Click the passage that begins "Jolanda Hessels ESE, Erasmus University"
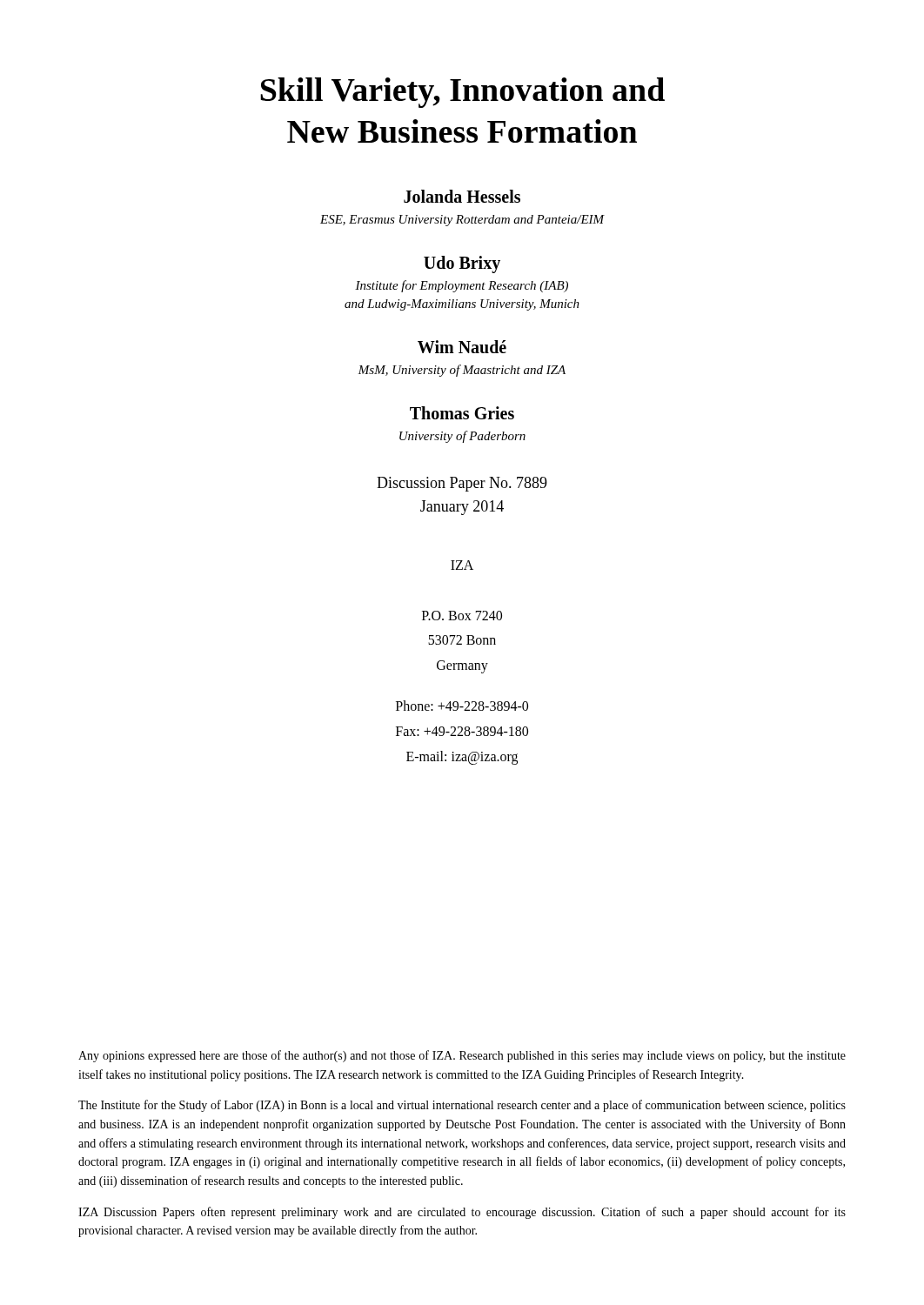The width and height of the screenshot is (924, 1305). [462, 208]
